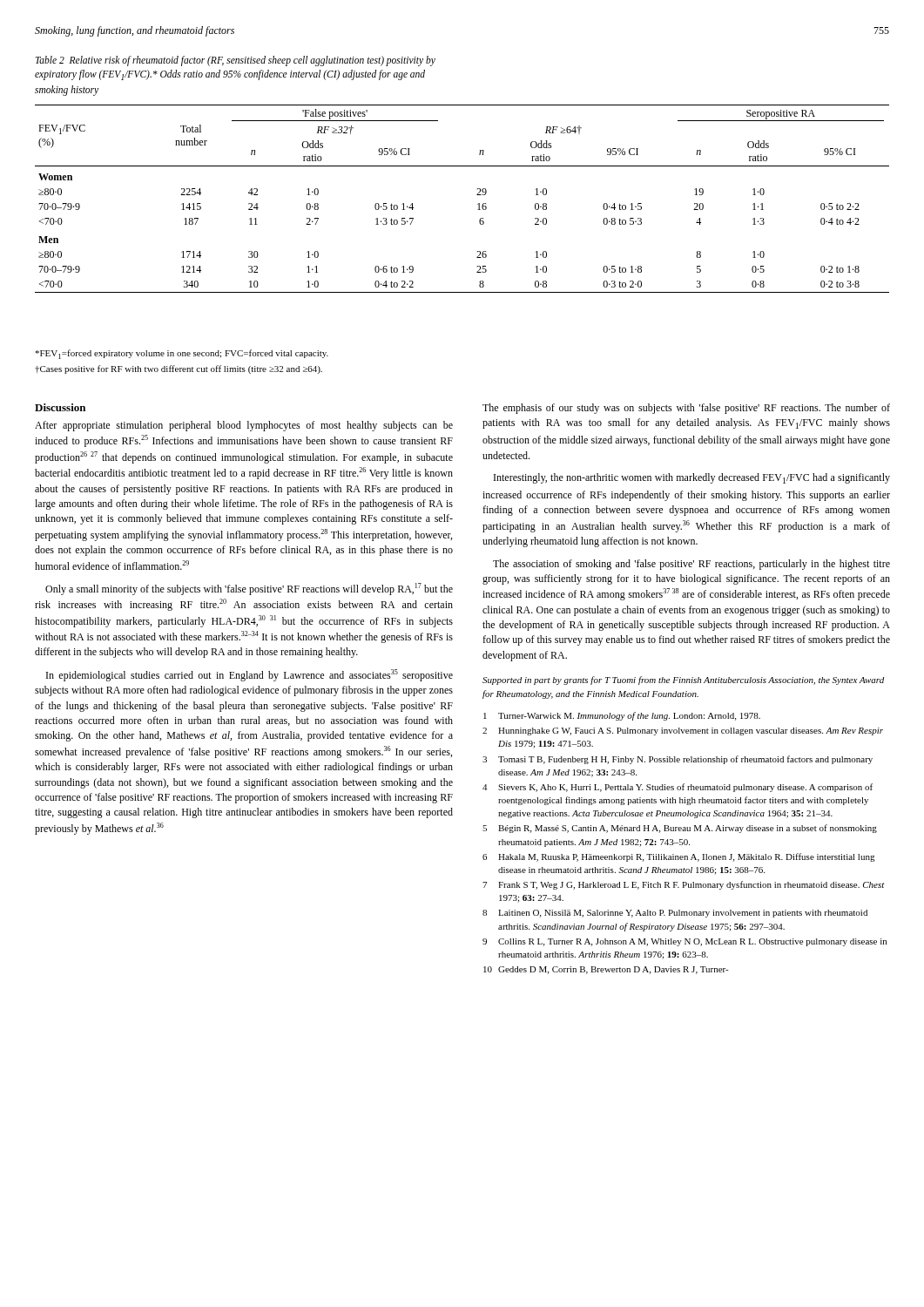924x1307 pixels.
Task: Click the passage that begins "FEV1=forced expiratory volume in one"
Action: coord(244,361)
